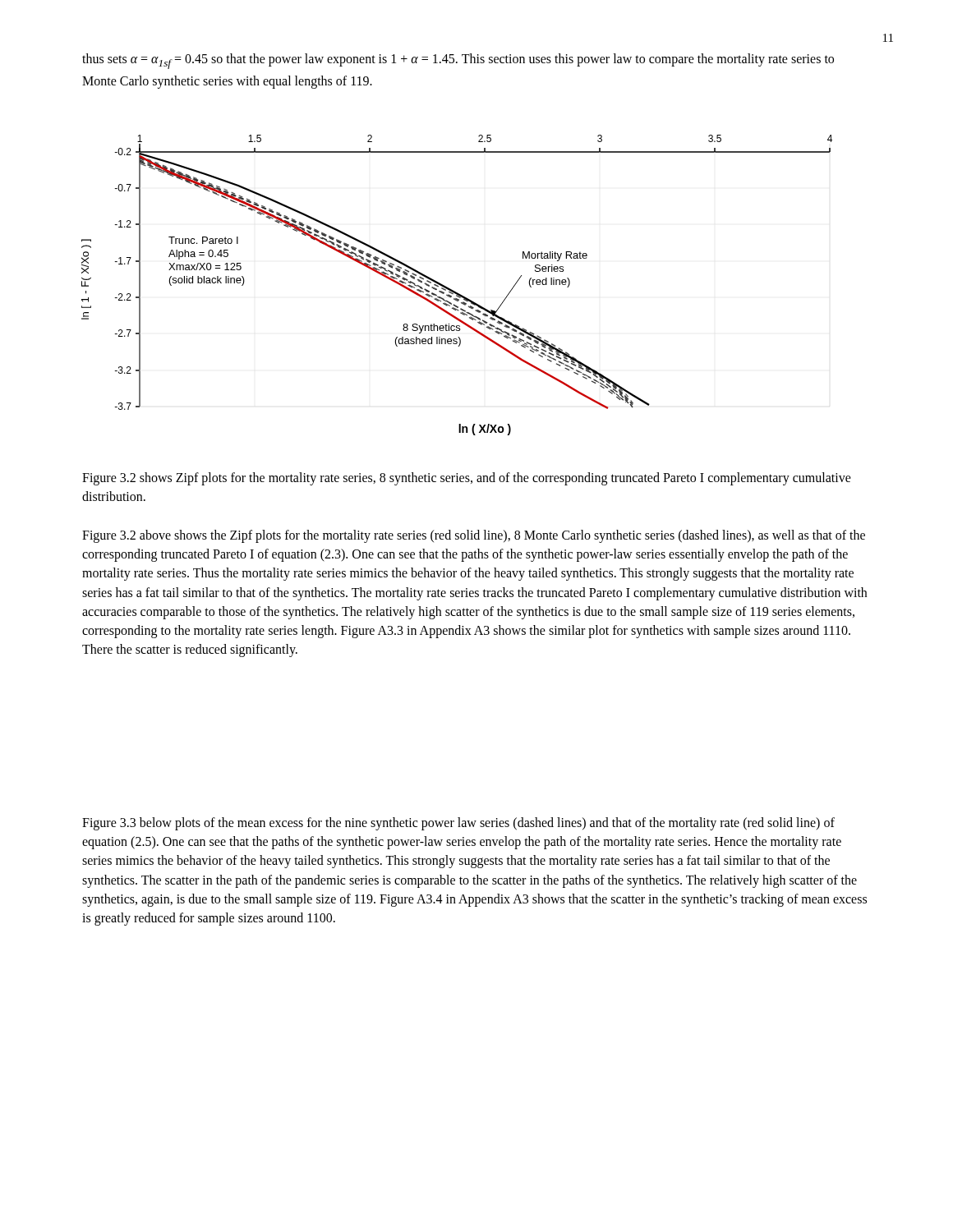
Task: Click the passage that begins "Figure 3.2 above shows the"
Action: tap(476, 592)
